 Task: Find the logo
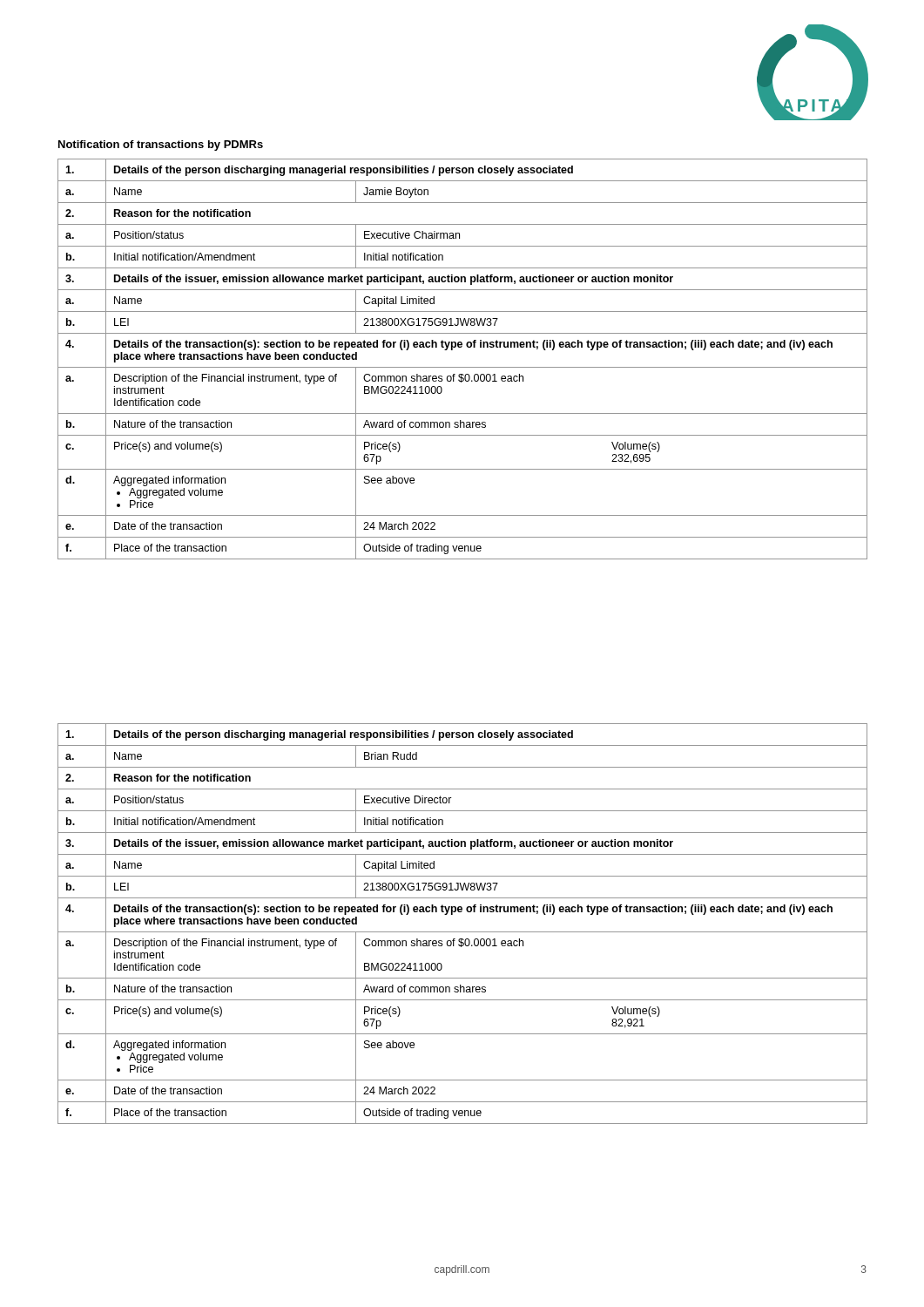pyautogui.click(x=813, y=72)
